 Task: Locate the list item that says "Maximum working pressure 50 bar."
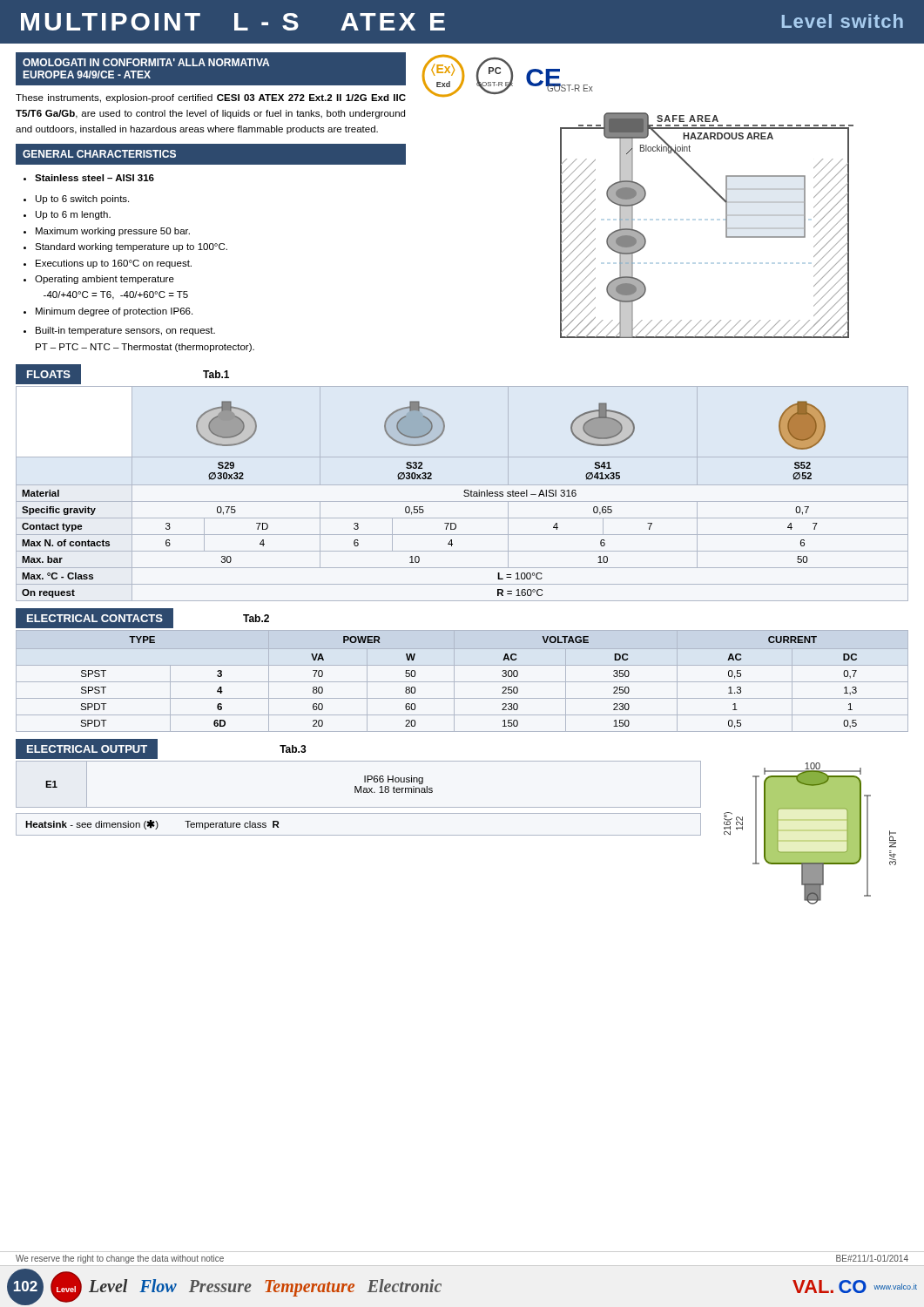(x=113, y=231)
